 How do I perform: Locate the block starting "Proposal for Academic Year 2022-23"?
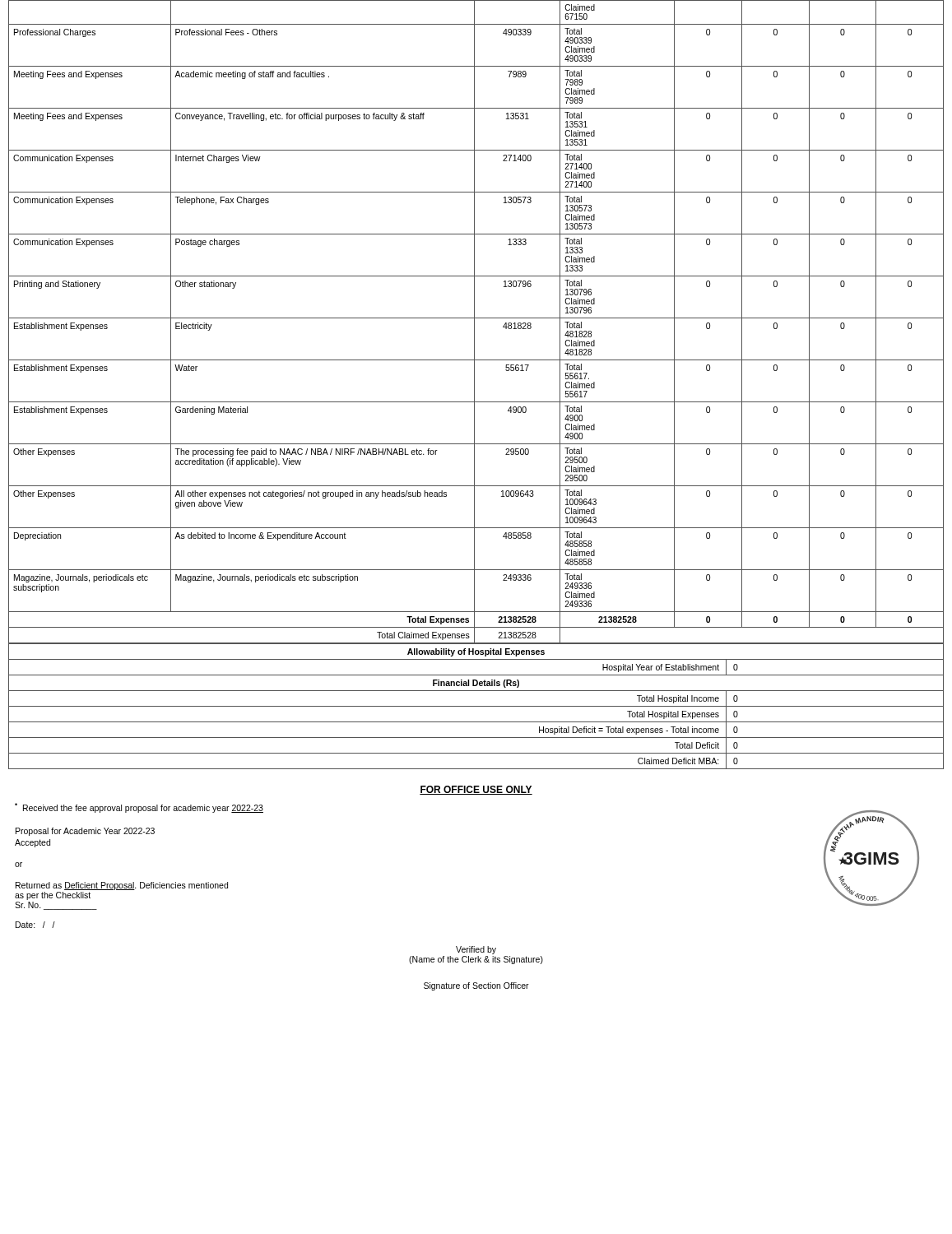(85, 830)
